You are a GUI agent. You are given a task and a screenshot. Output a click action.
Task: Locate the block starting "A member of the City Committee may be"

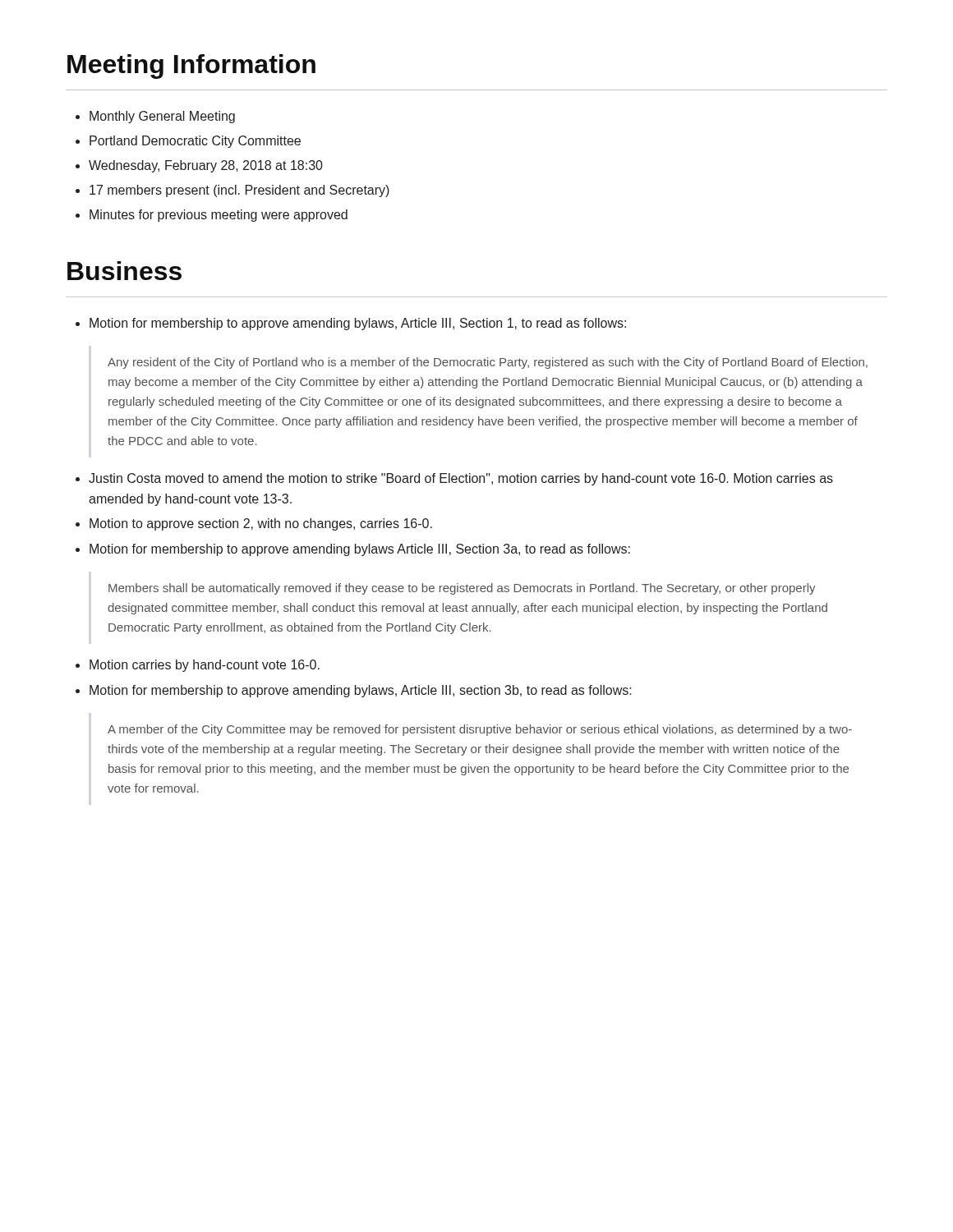[488, 759]
